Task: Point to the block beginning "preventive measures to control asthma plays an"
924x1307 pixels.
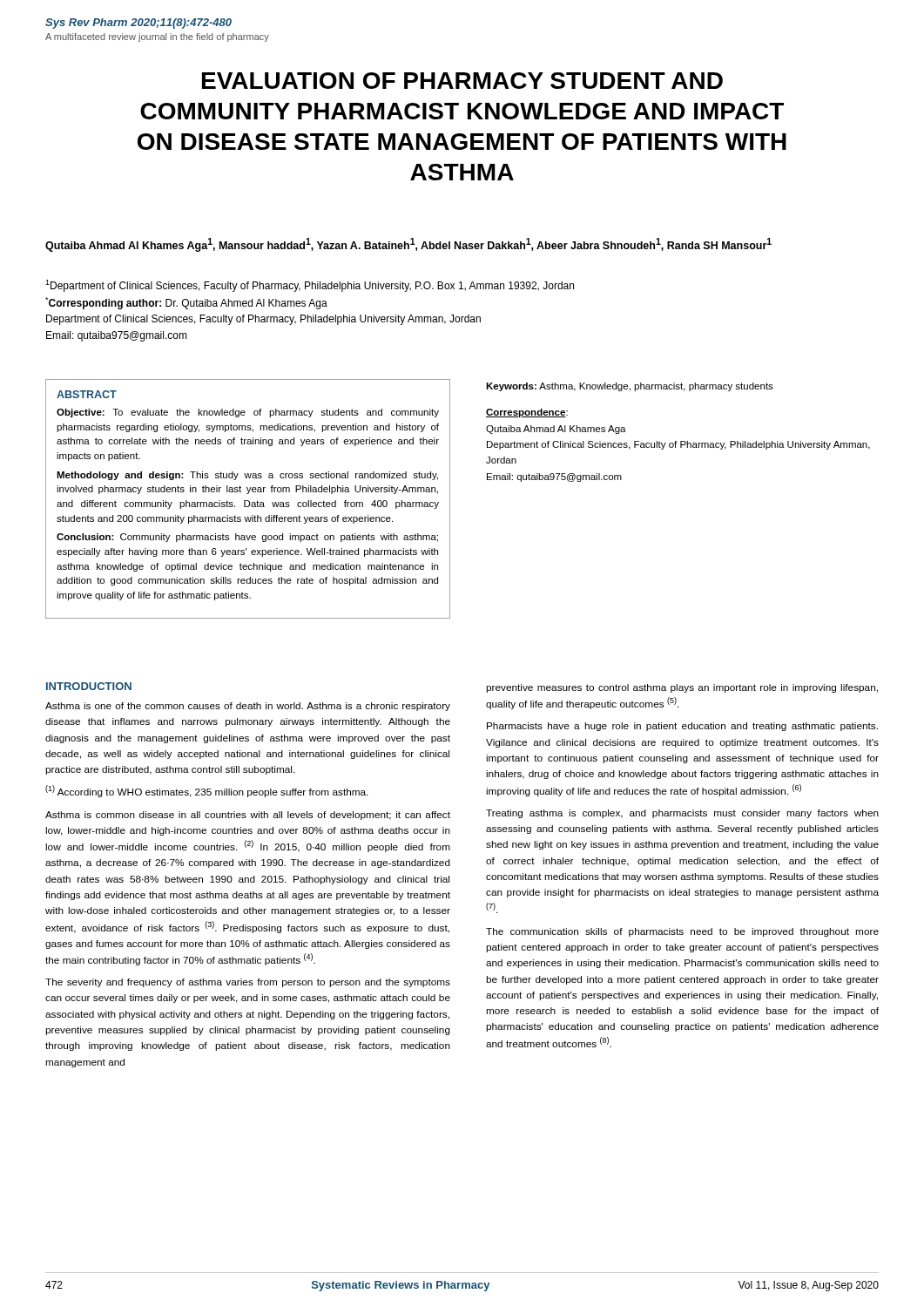Action: point(682,866)
